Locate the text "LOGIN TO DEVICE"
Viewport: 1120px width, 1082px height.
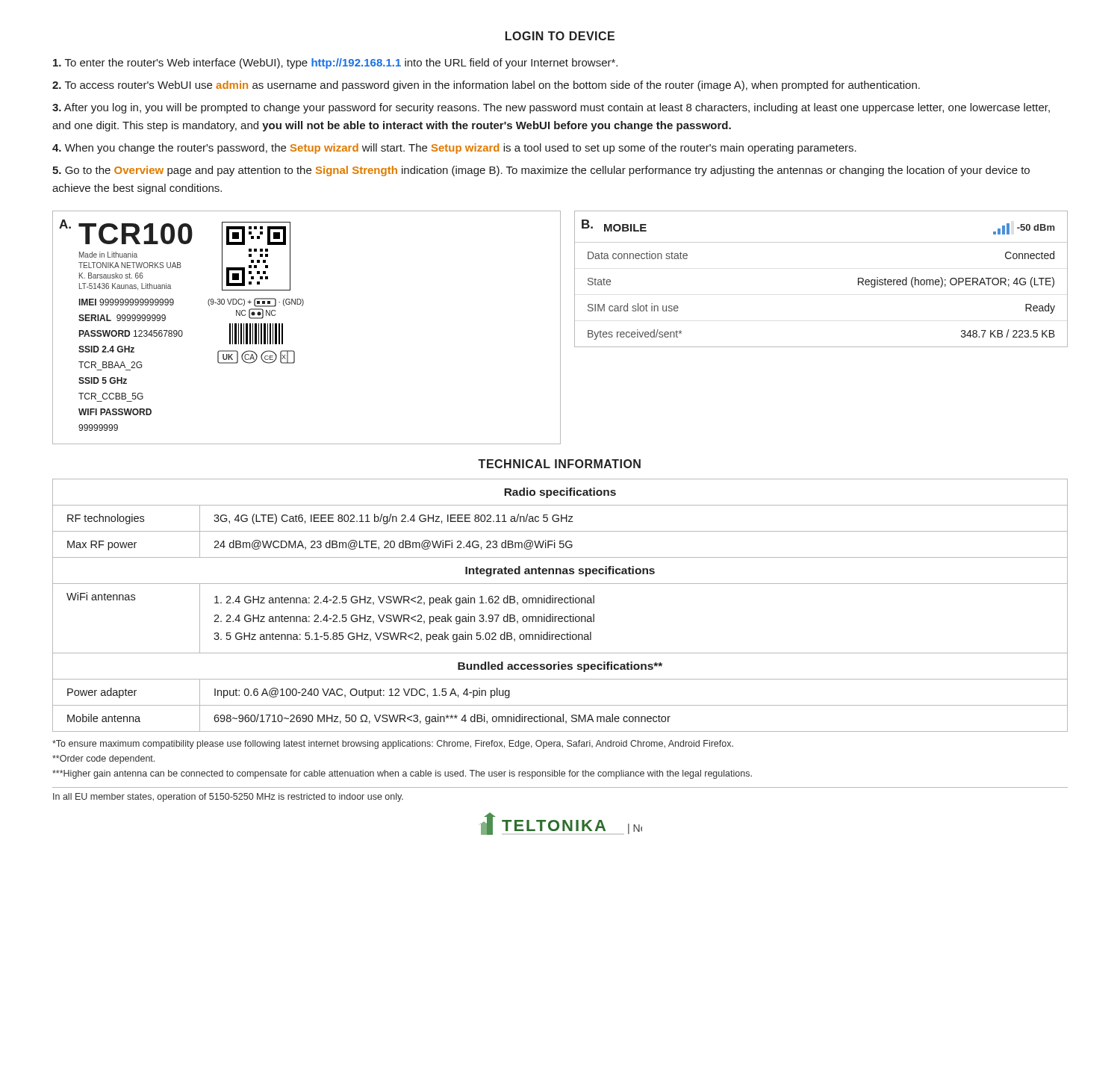(560, 36)
